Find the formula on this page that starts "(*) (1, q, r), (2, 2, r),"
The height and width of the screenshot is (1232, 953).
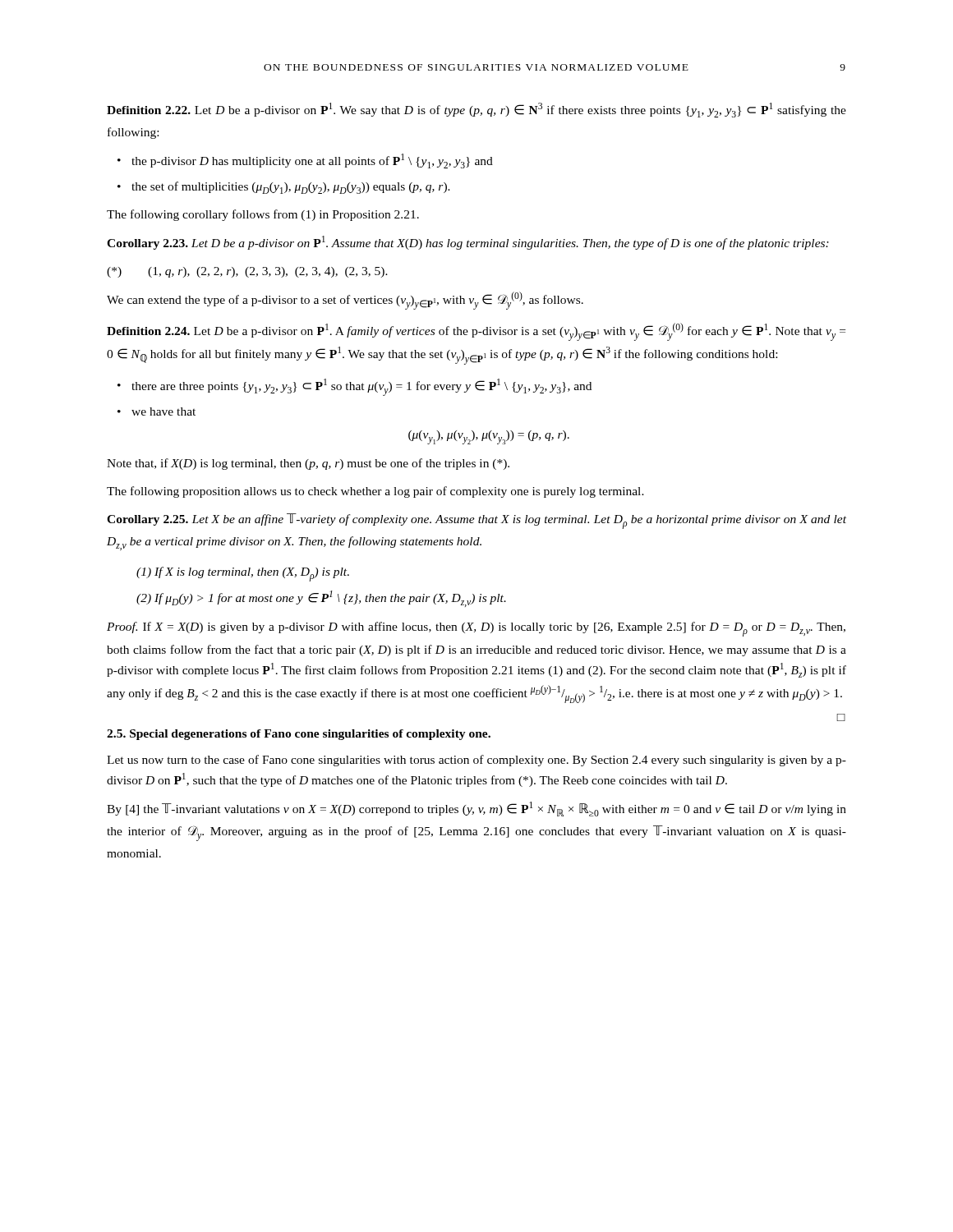pyautogui.click(x=247, y=271)
